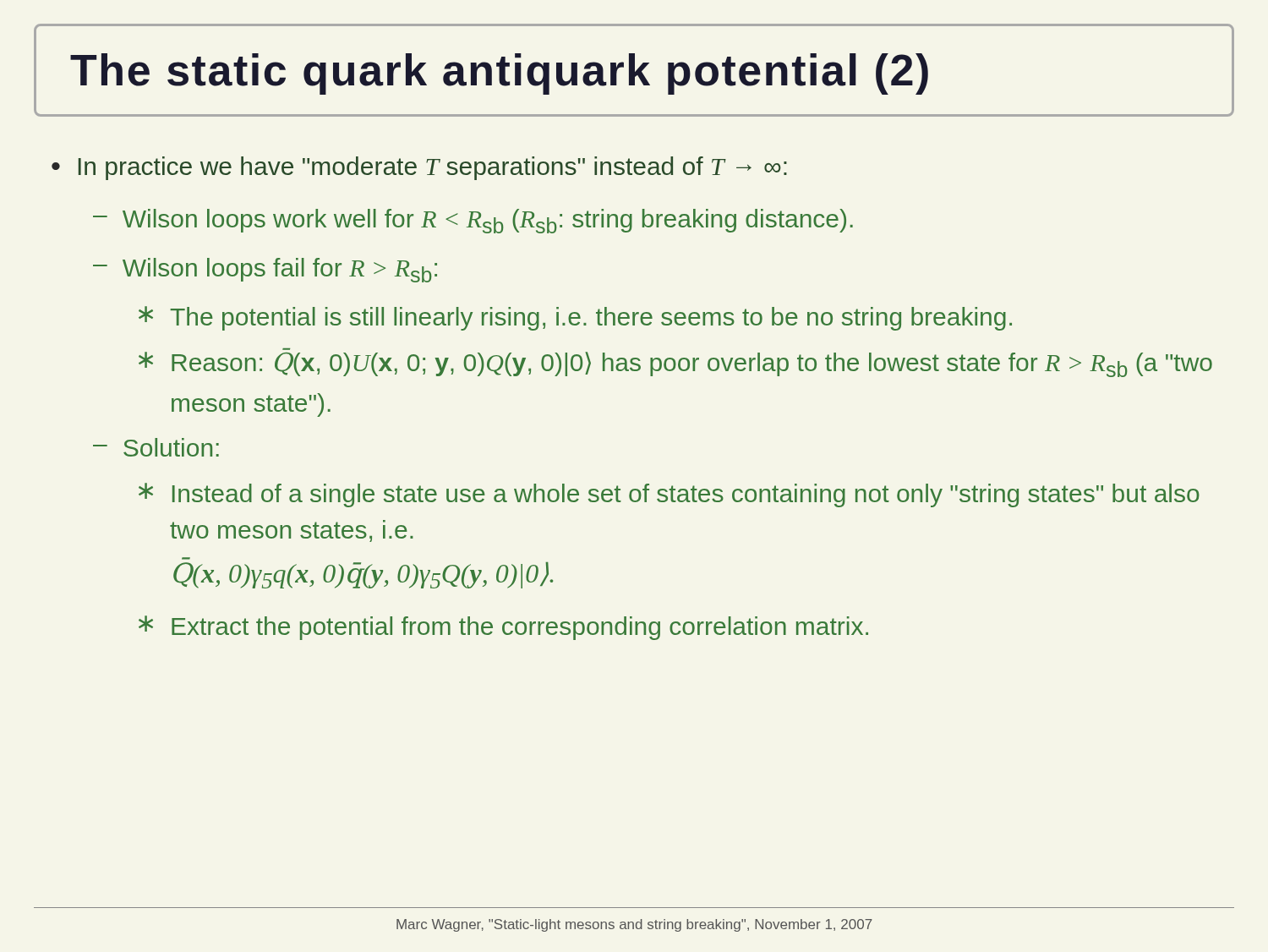Locate the block starting "∗ Reason: Q̄(x, 0)U(x, 0;"
Image resolution: width=1268 pixels, height=952 pixels.
676,382
